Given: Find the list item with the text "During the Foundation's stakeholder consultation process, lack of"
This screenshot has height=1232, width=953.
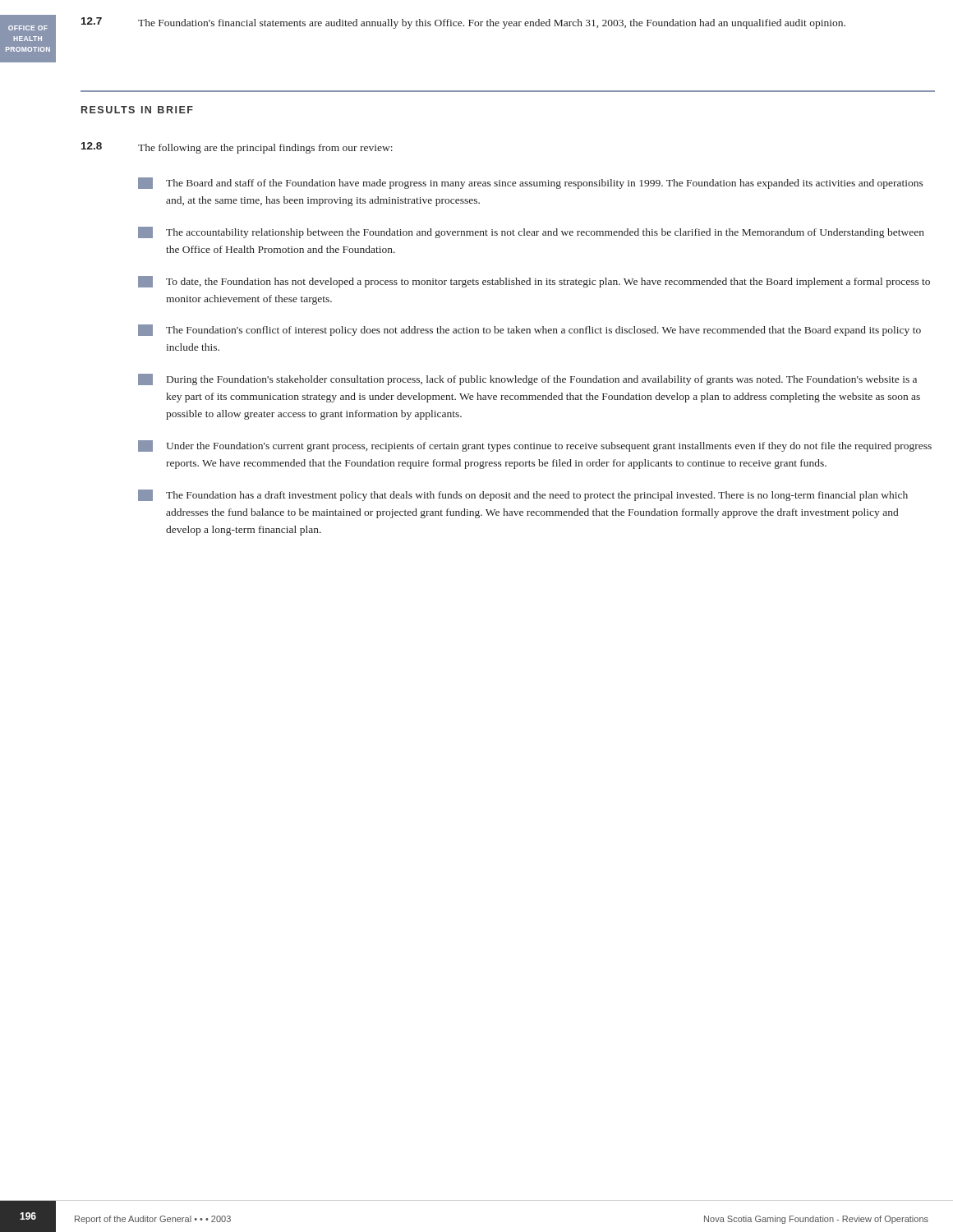Looking at the screenshot, I should [x=536, y=397].
